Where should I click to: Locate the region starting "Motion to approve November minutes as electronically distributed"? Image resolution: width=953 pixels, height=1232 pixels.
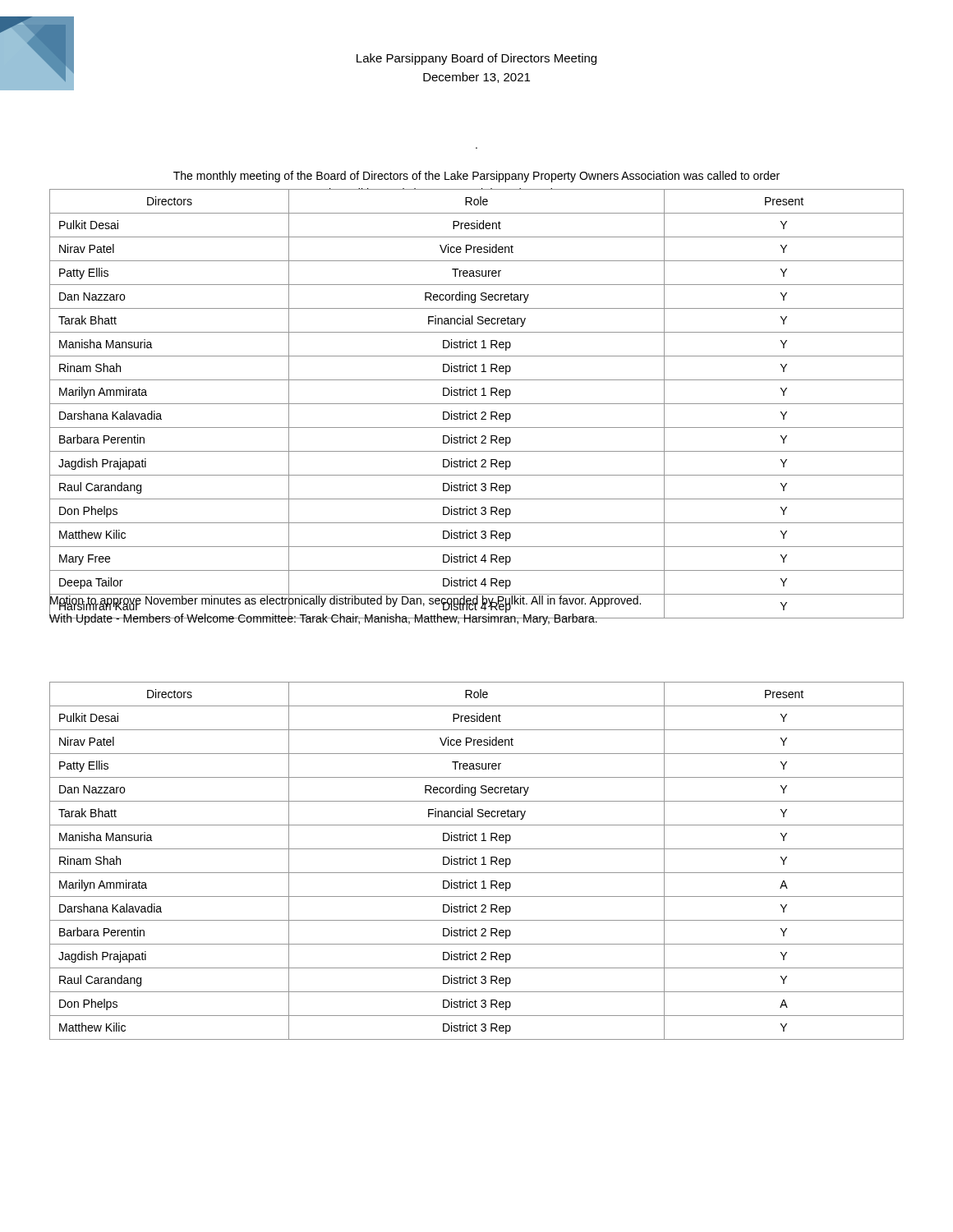pyautogui.click(x=346, y=610)
